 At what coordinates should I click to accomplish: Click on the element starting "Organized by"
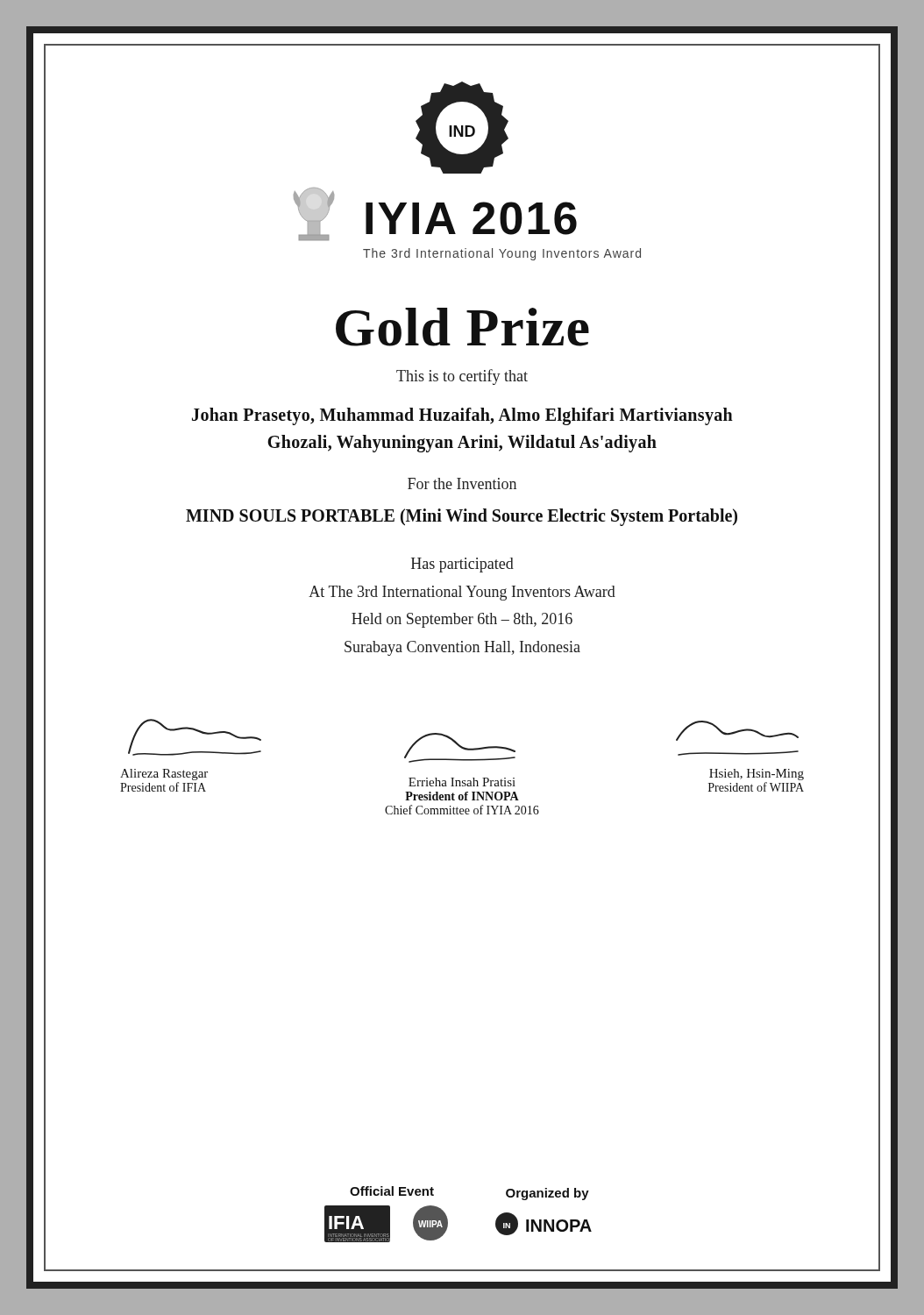[x=547, y=1192]
